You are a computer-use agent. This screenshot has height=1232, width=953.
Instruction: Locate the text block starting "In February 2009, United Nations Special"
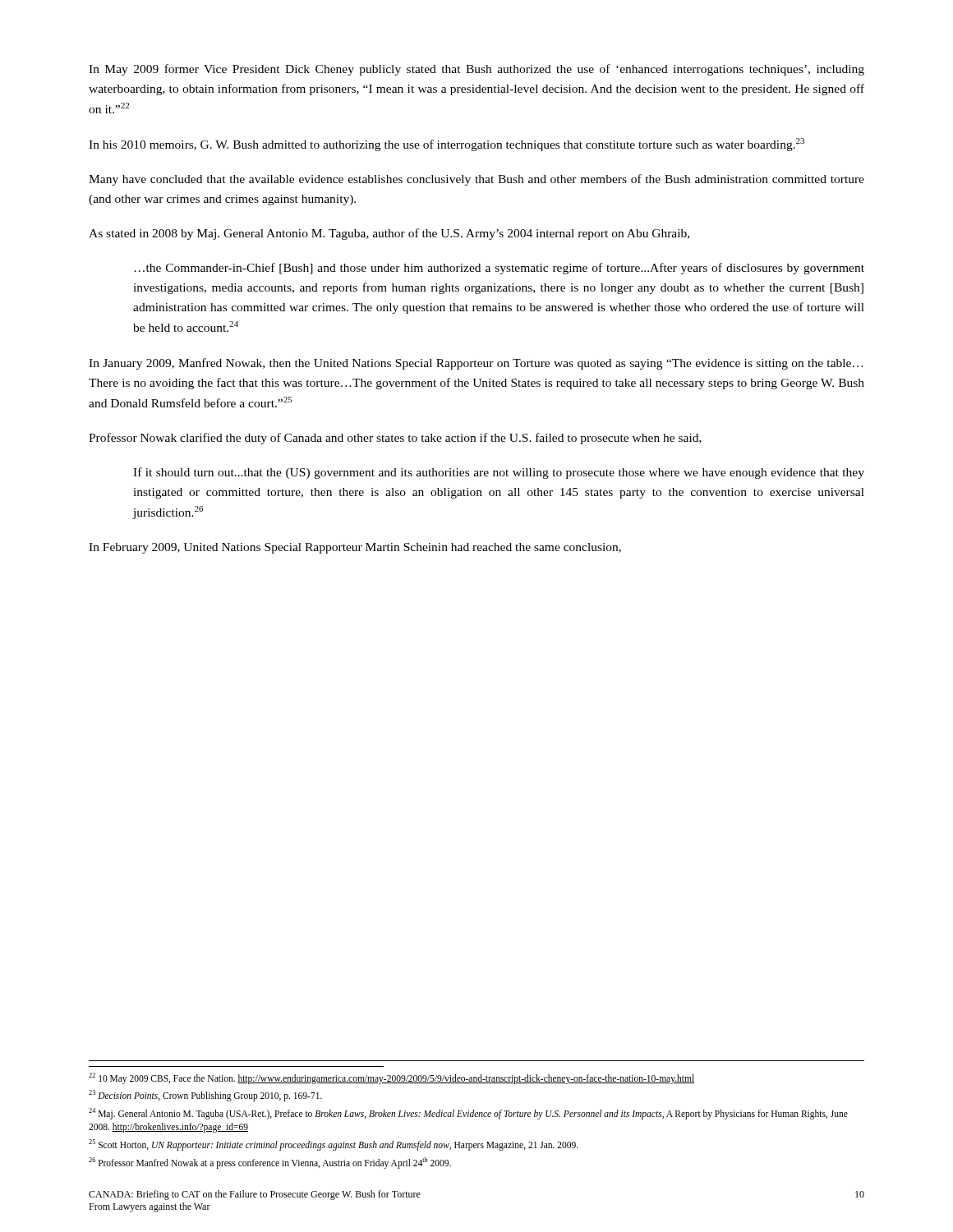point(355,547)
